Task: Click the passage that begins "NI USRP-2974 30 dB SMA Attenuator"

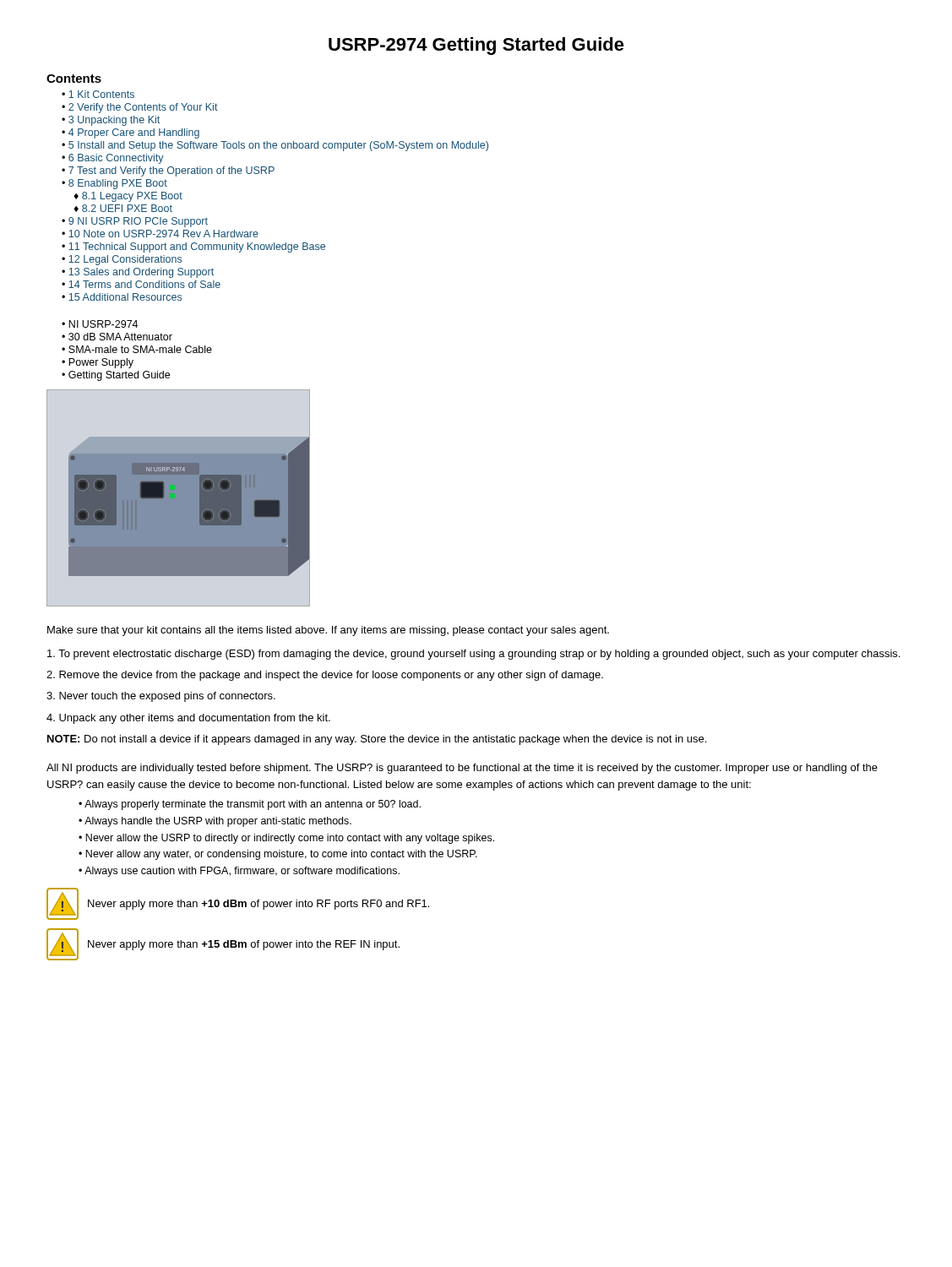Action: [x=100, y=324]
